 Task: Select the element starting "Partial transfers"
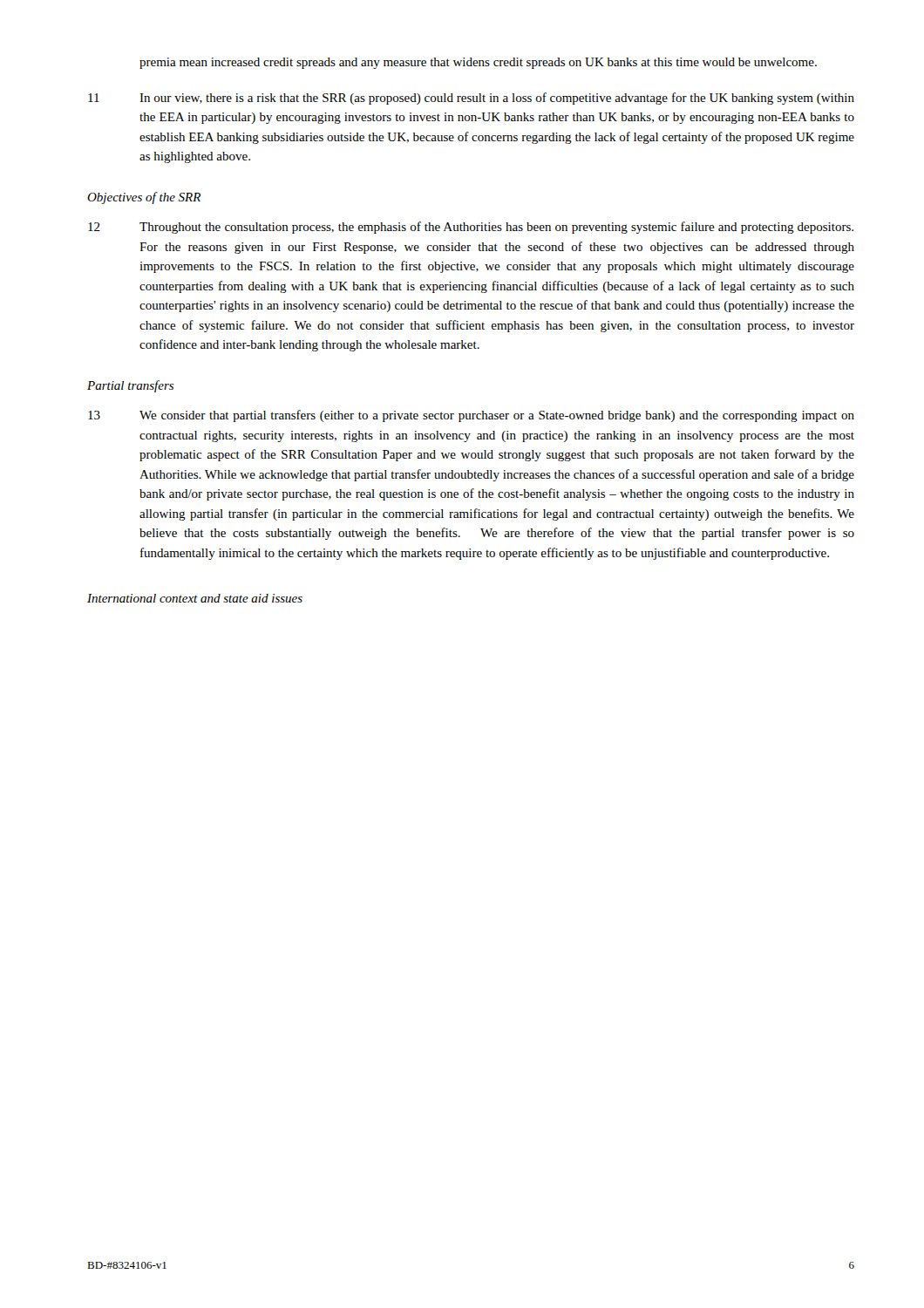pos(130,386)
